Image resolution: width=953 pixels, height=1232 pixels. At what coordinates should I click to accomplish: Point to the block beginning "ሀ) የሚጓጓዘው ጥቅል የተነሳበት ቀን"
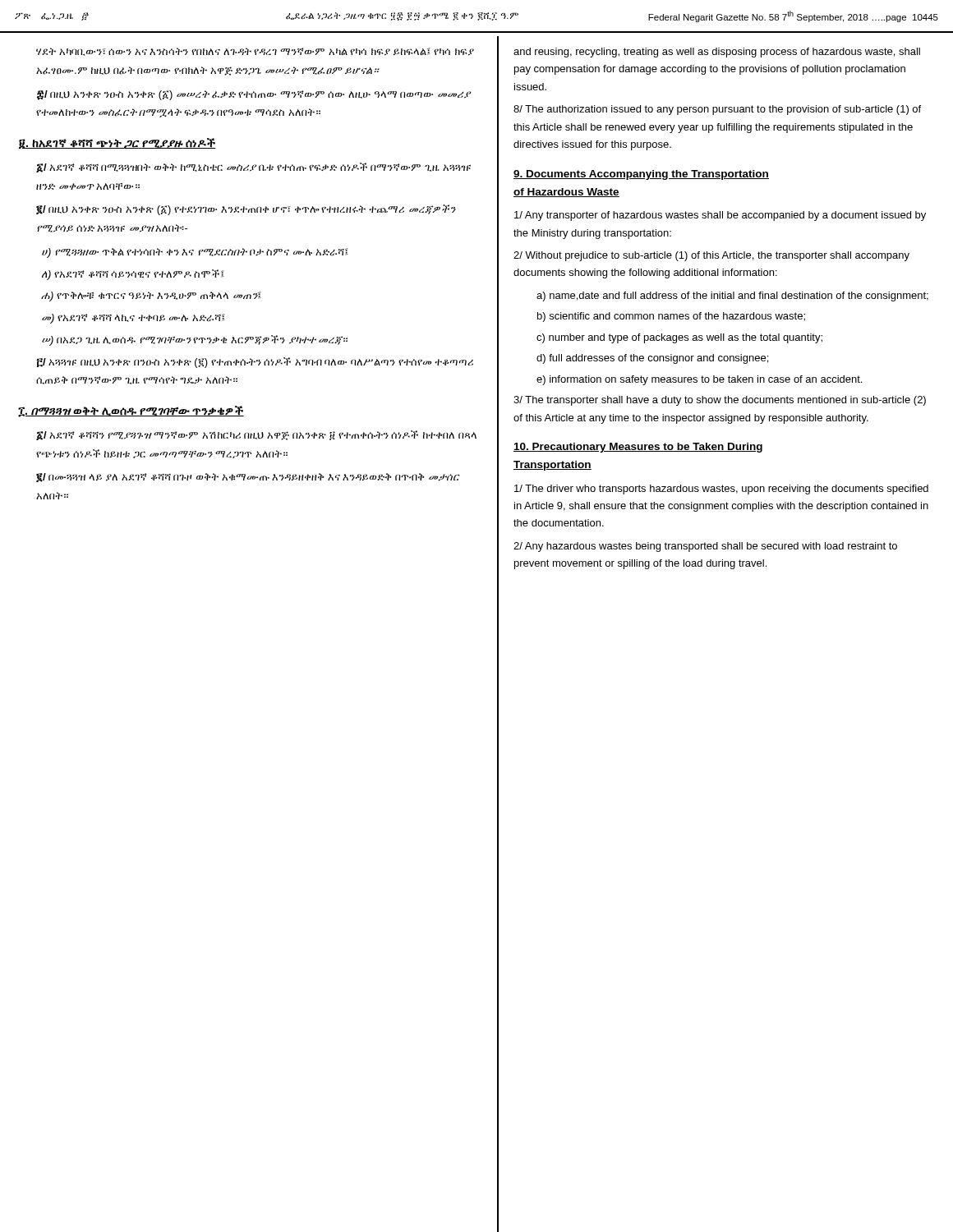[x=195, y=252]
